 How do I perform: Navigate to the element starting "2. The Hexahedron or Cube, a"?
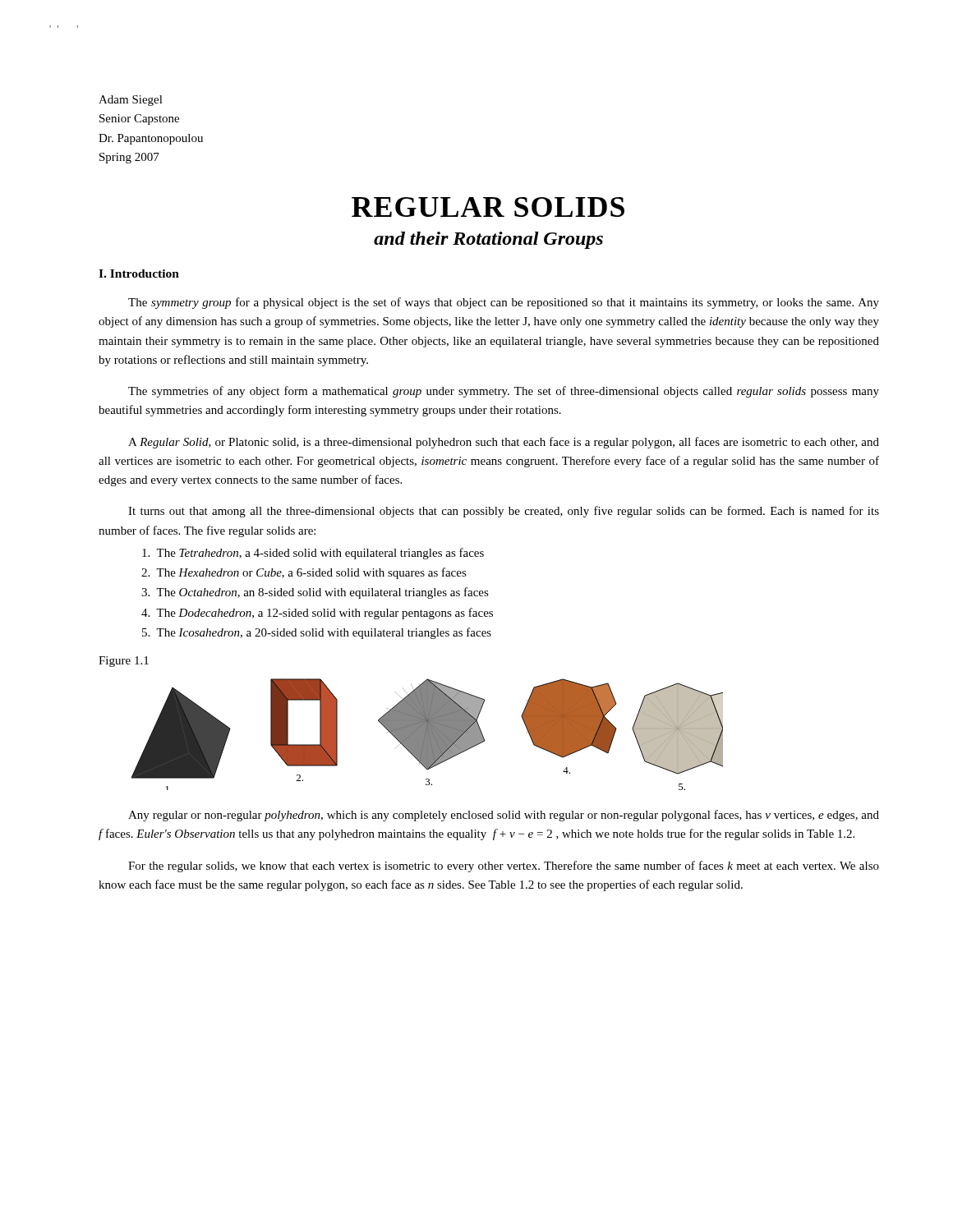[304, 572]
